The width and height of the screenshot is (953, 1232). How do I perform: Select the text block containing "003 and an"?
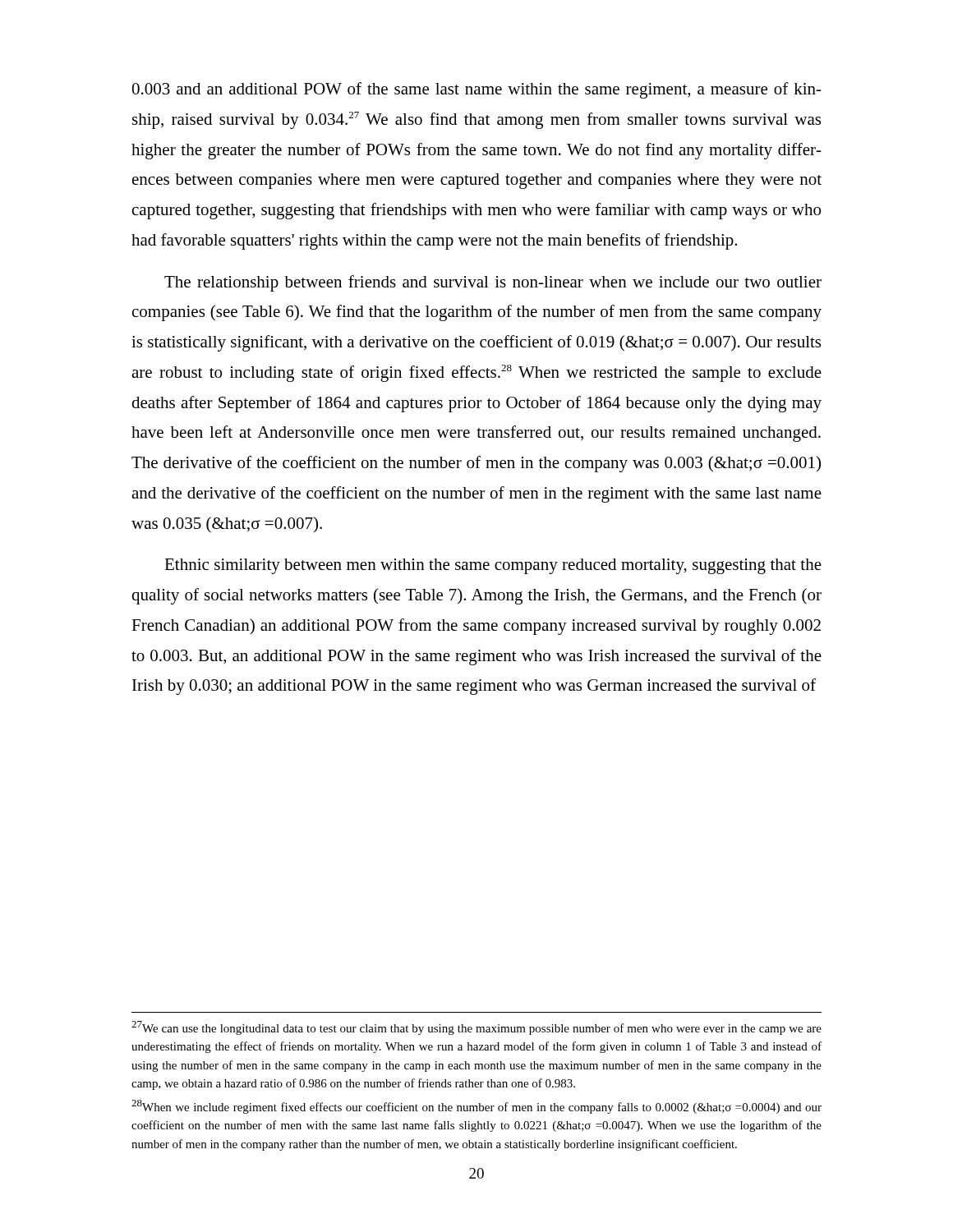pos(476,164)
